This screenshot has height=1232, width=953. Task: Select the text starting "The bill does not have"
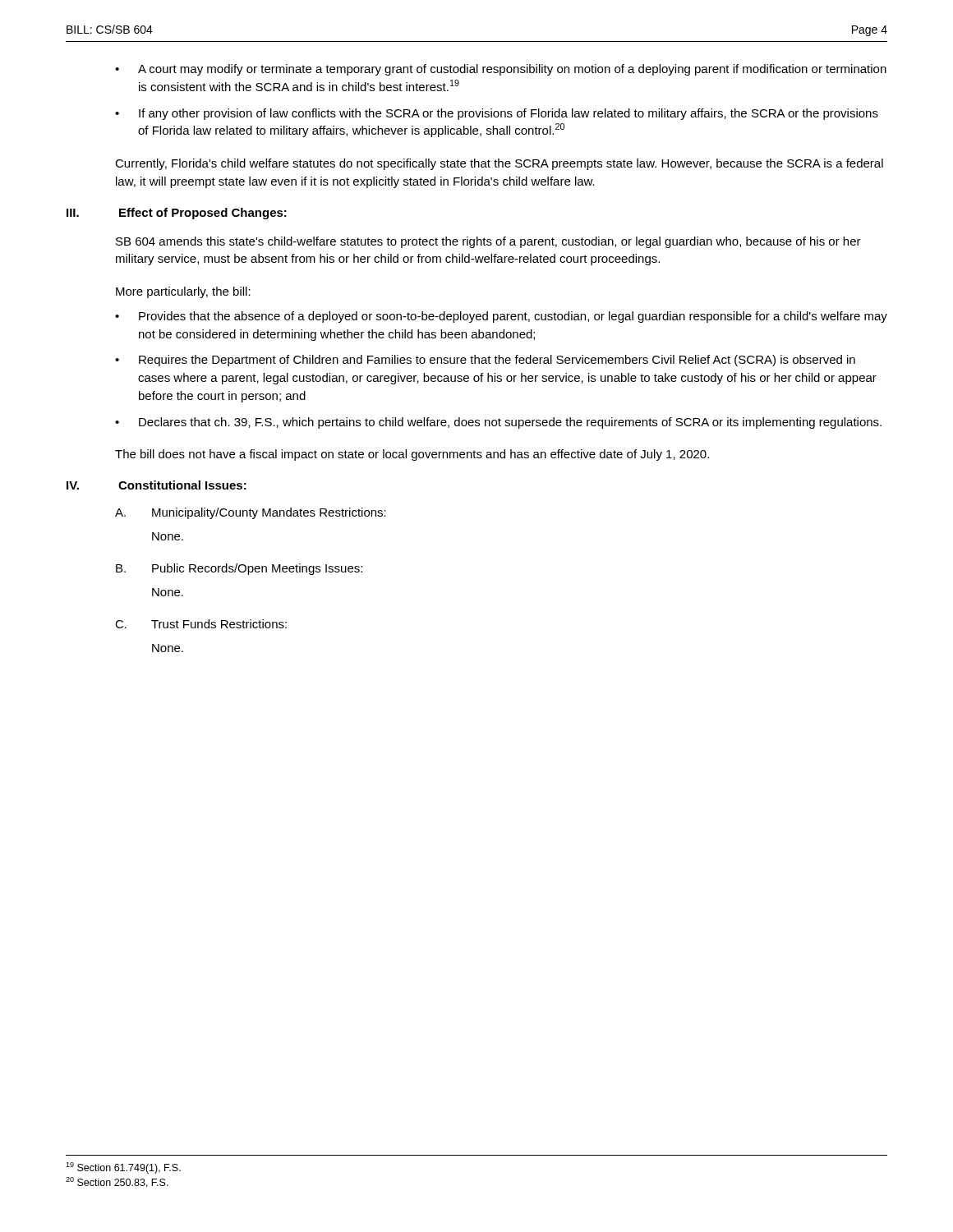click(413, 454)
